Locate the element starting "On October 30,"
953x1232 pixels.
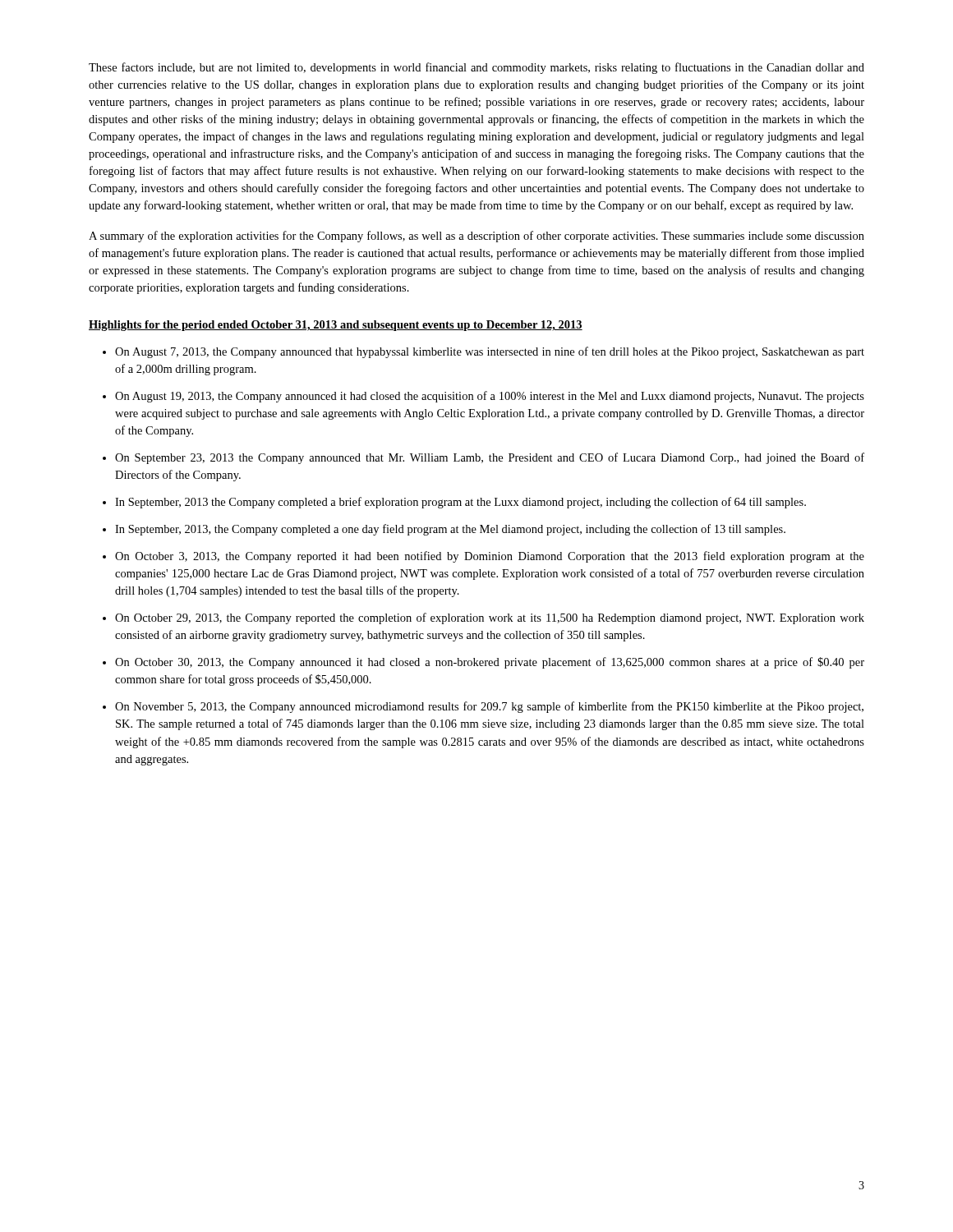click(x=490, y=671)
